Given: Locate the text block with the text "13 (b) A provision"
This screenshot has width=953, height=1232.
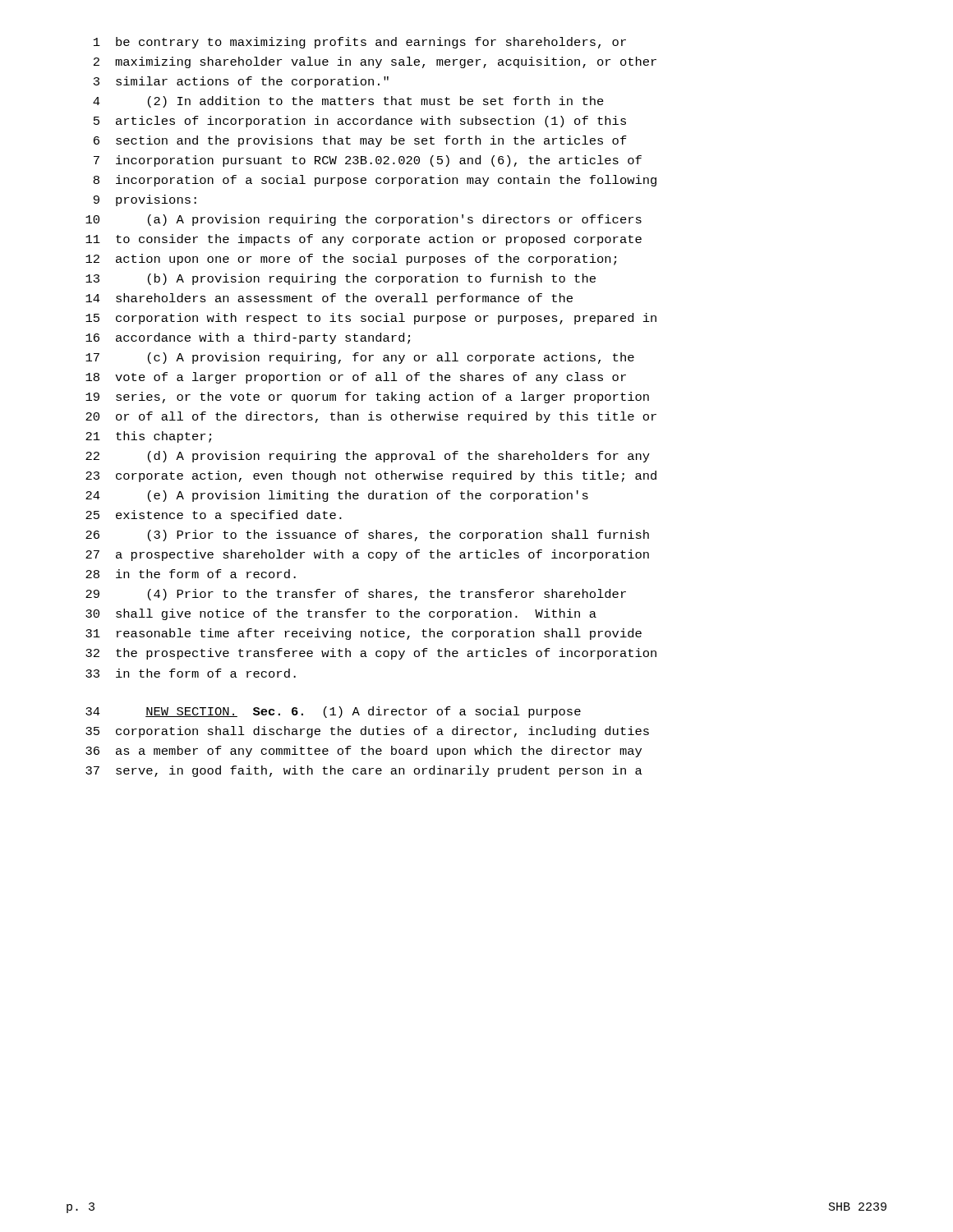Looking at the screenshot, I should coord(476,279).
